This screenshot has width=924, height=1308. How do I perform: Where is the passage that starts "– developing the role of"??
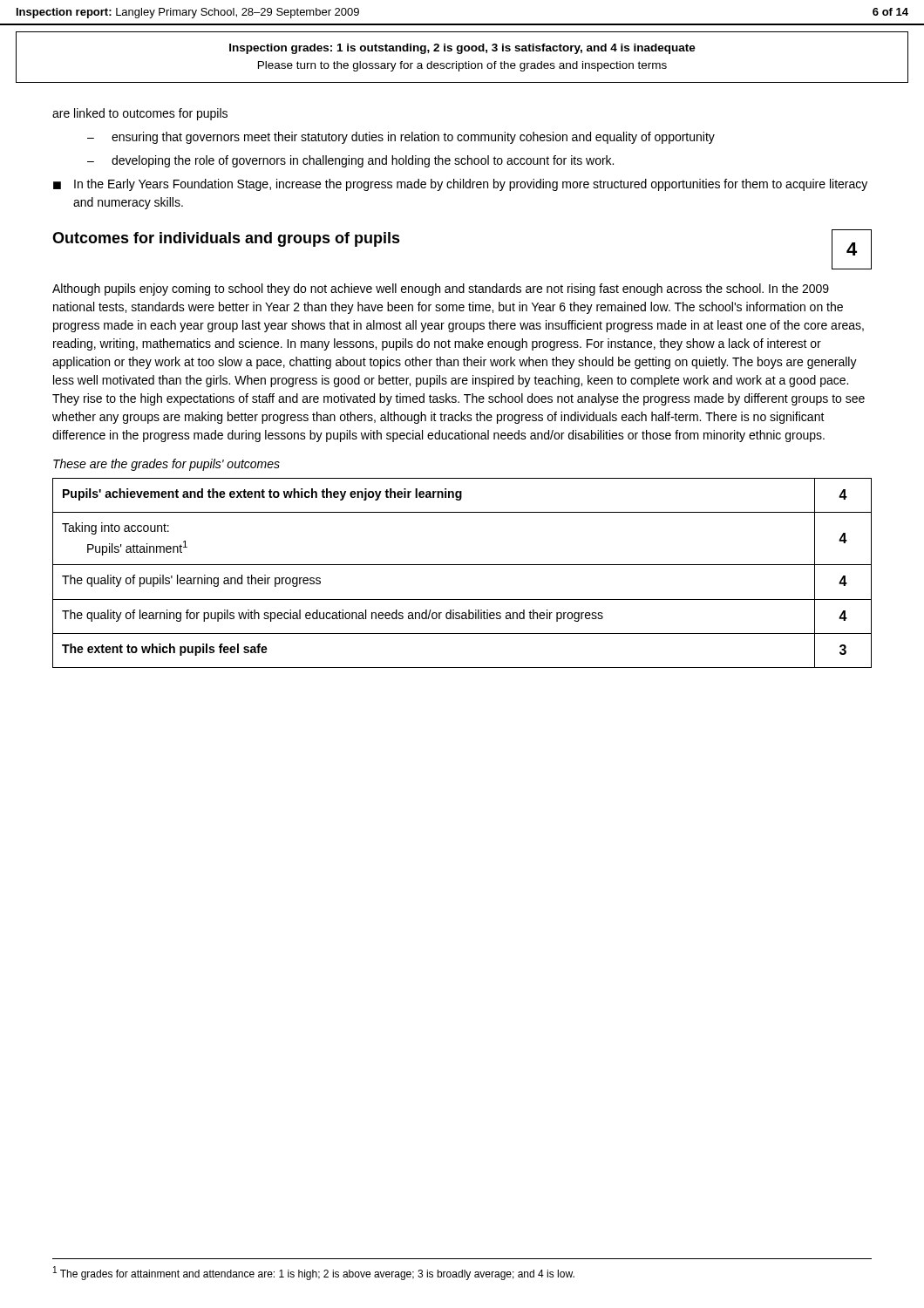click(x=351, y=161)
